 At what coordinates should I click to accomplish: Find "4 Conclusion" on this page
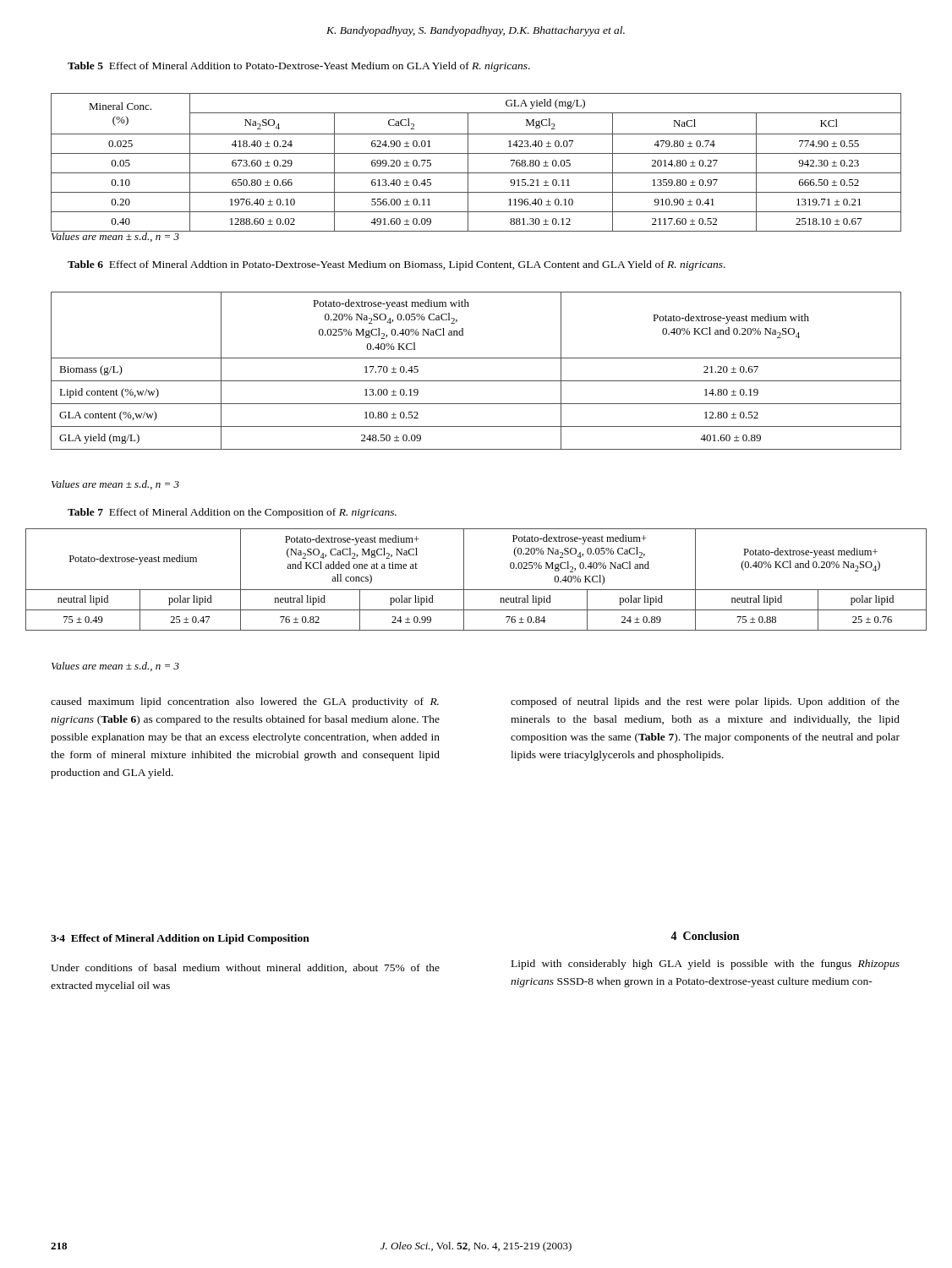(x=705, y=936)
